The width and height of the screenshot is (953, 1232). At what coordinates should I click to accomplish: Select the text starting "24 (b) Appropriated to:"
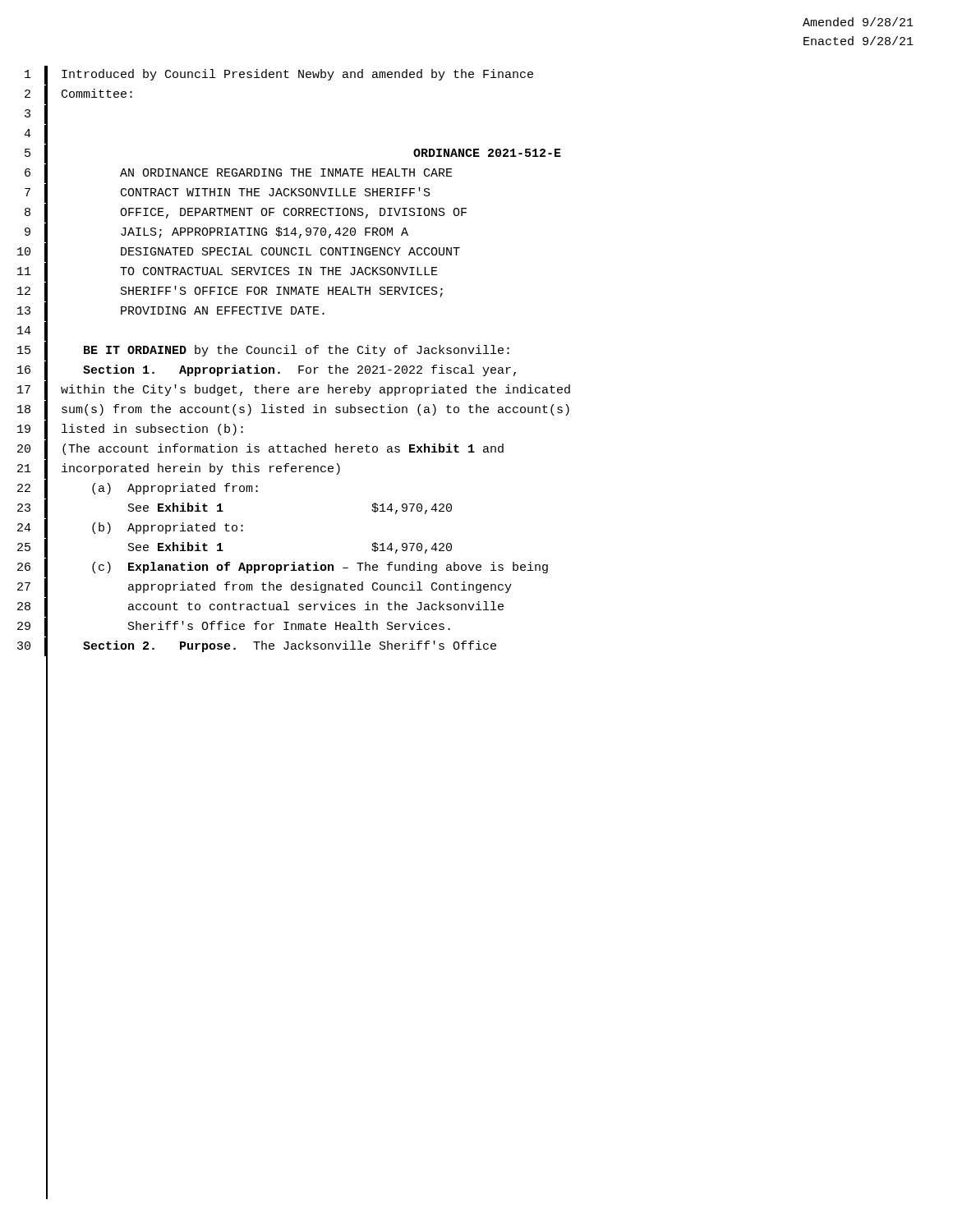(x=130, y=529)
